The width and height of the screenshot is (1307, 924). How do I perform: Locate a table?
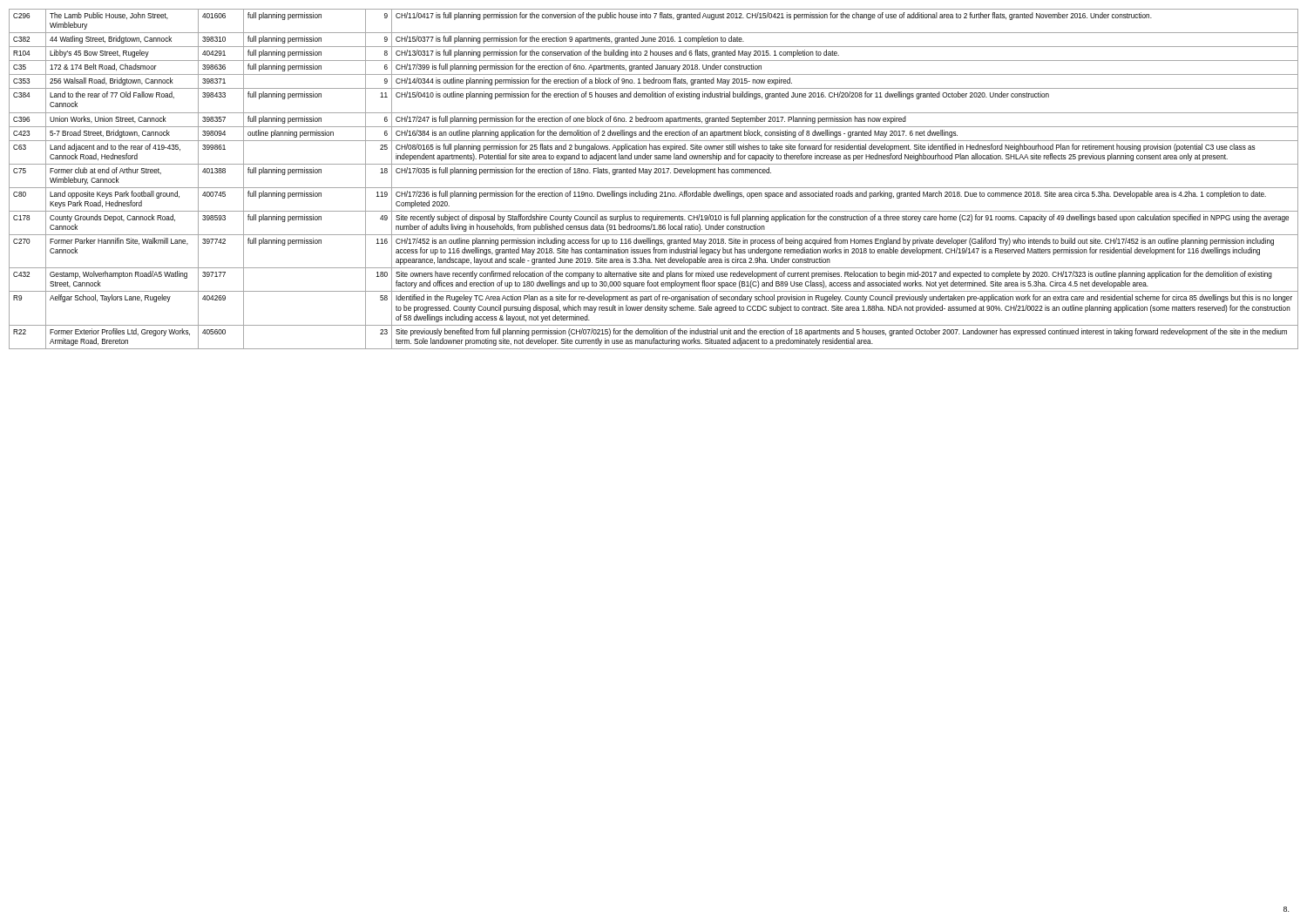(654, 179)
